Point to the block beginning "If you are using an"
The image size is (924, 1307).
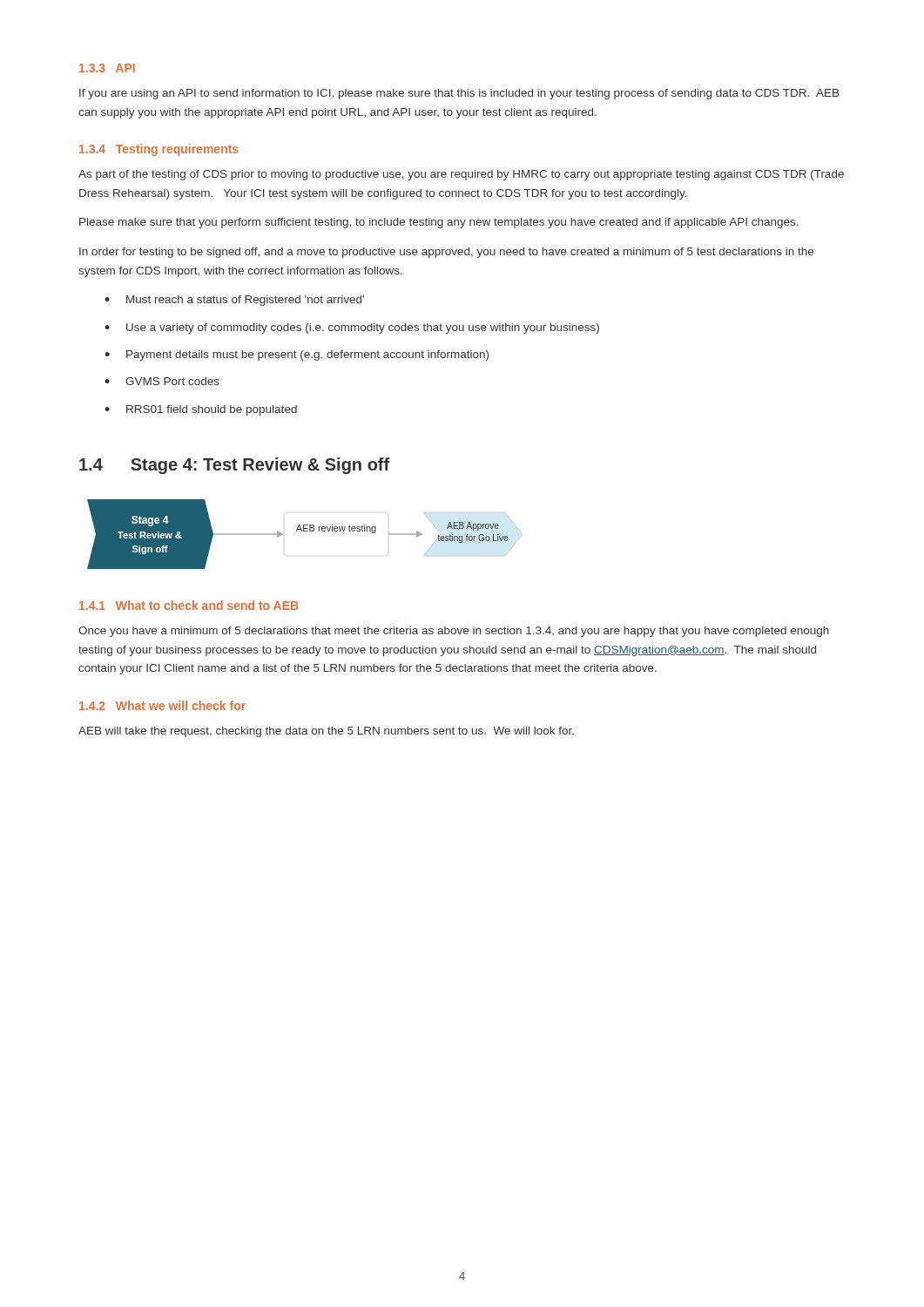[x=459, y=102]
